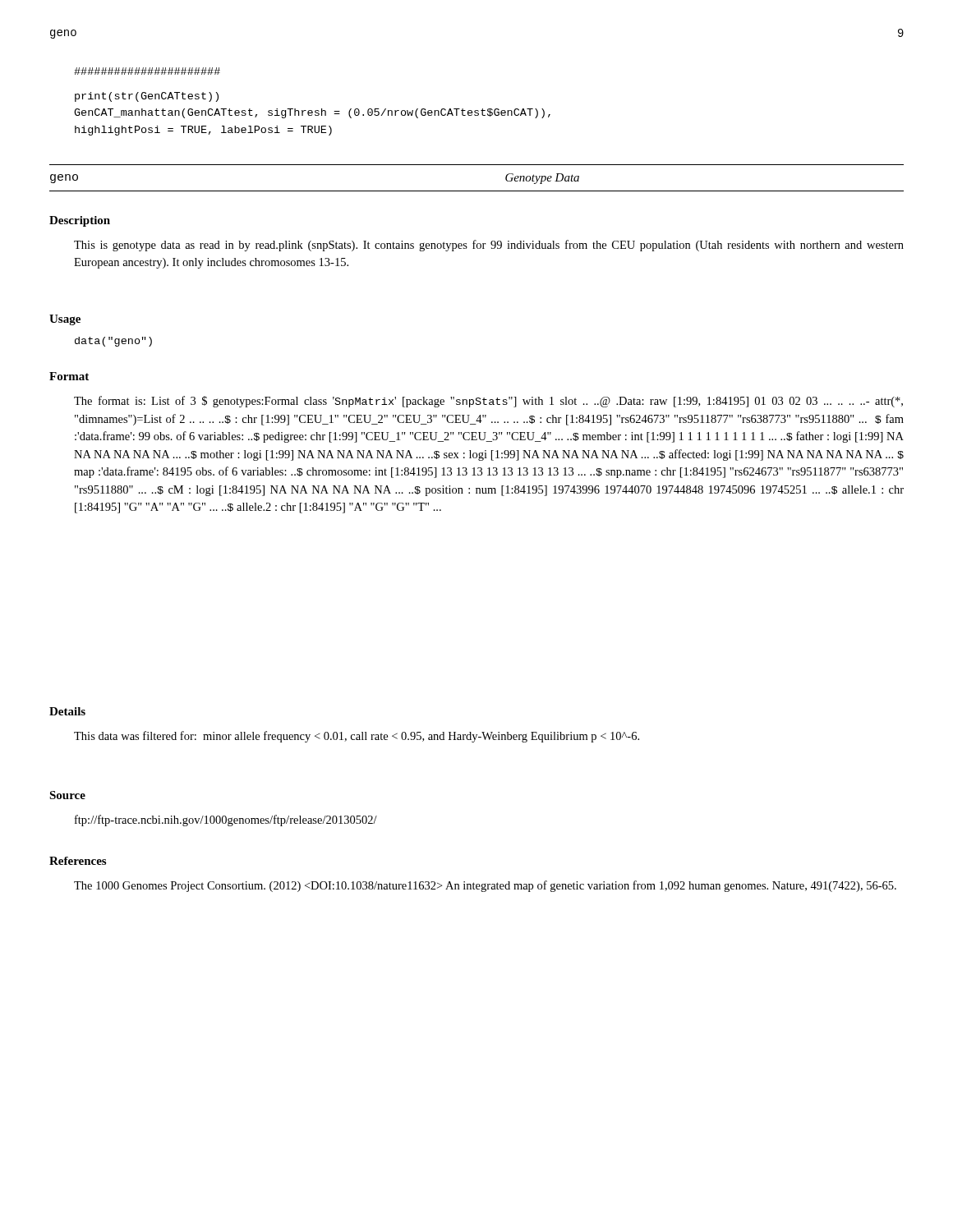Click on the text block that reads "print(str(GenCATtest)) GenCAT_manhattan(GenCATtest, sigThresh = (0.05/nrow(GenCATtest$GenCAT)), highlightPosi = TRUE,"
Viewport: 953px width, 1232px height.
point(314,114)
